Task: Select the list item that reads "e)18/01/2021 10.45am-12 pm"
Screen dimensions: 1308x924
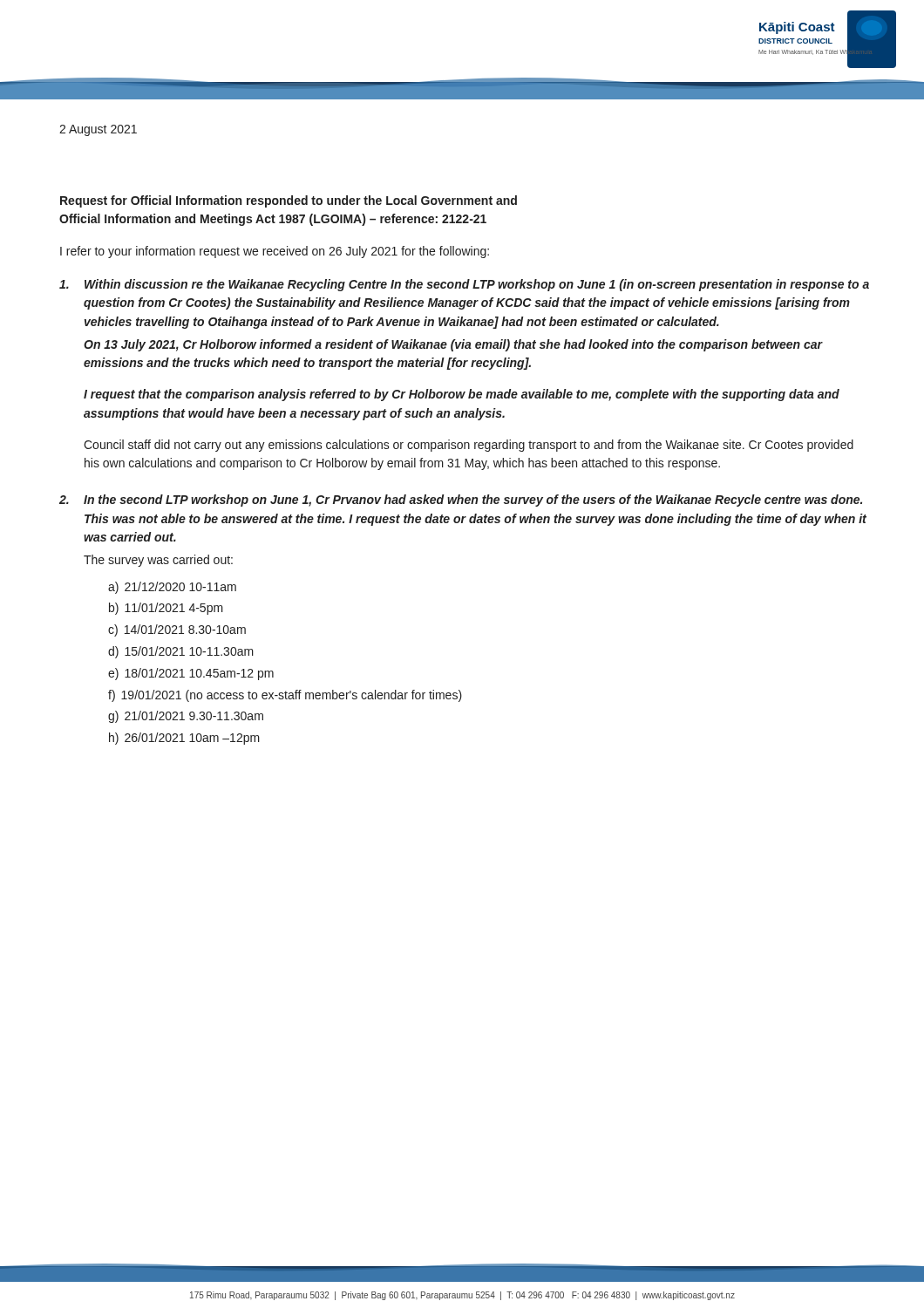Action: (x=191, y=674)
